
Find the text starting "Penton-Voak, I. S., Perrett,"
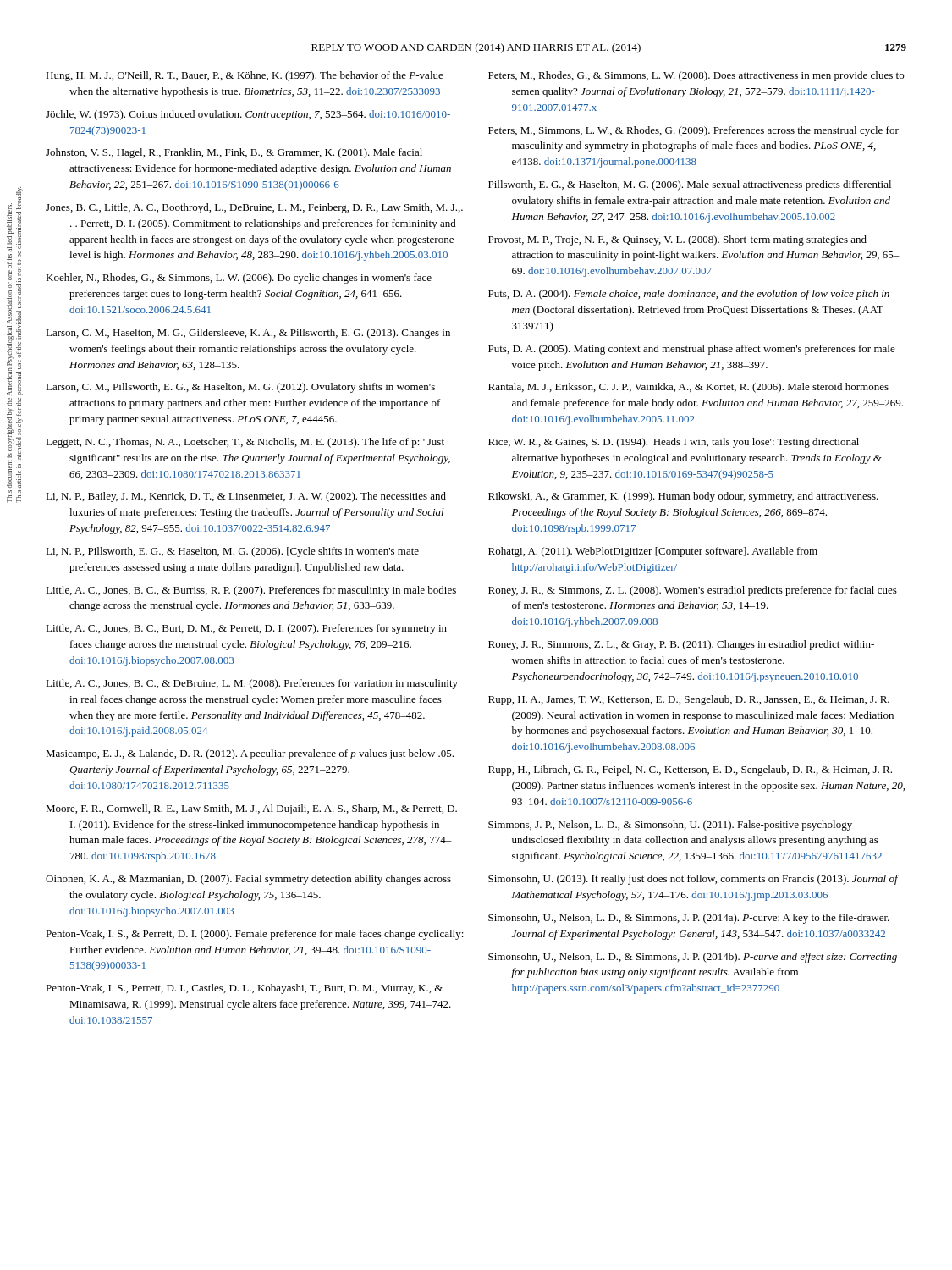click(248, 1004)
